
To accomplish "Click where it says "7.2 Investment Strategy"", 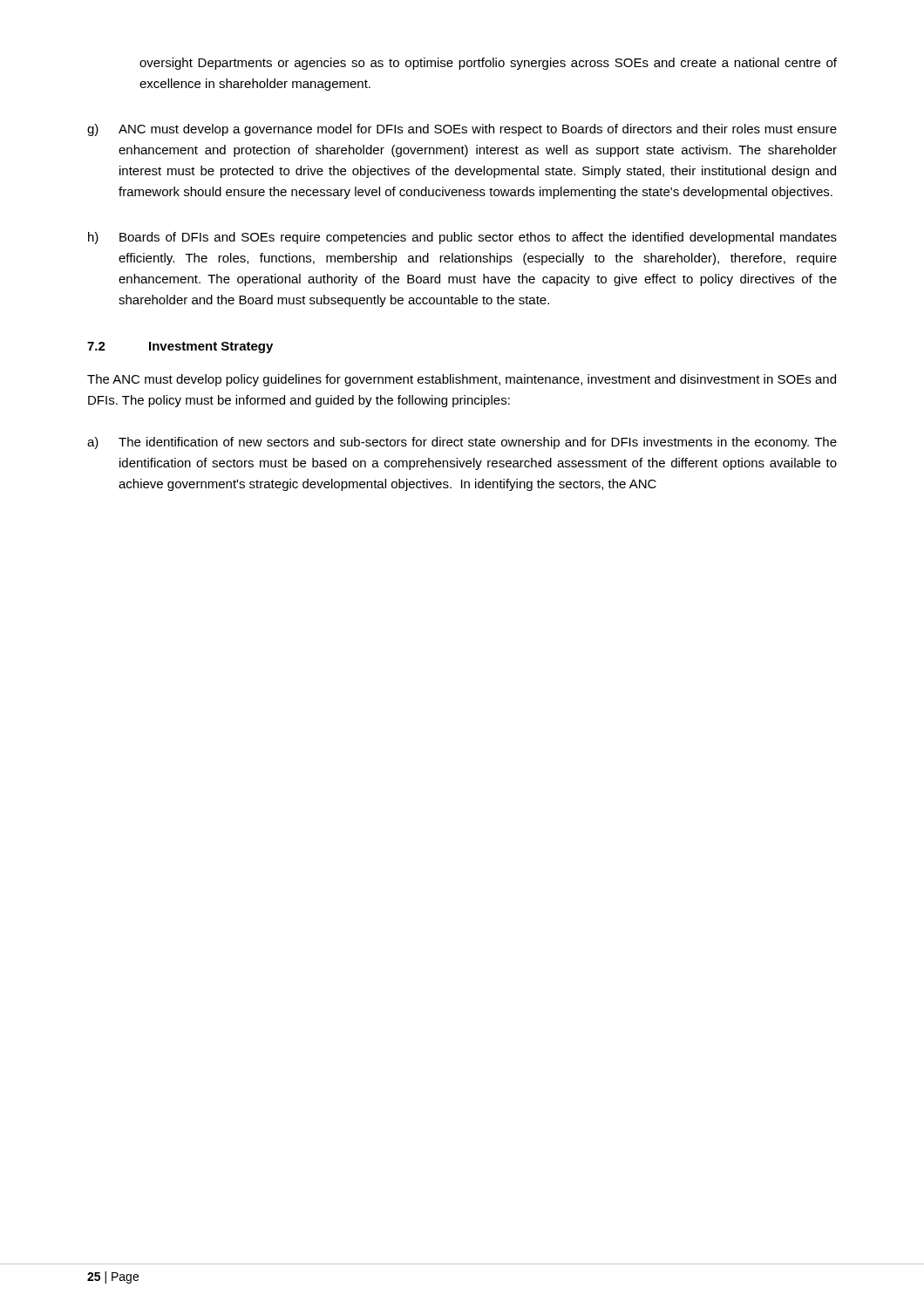I will tap(180, 346).
